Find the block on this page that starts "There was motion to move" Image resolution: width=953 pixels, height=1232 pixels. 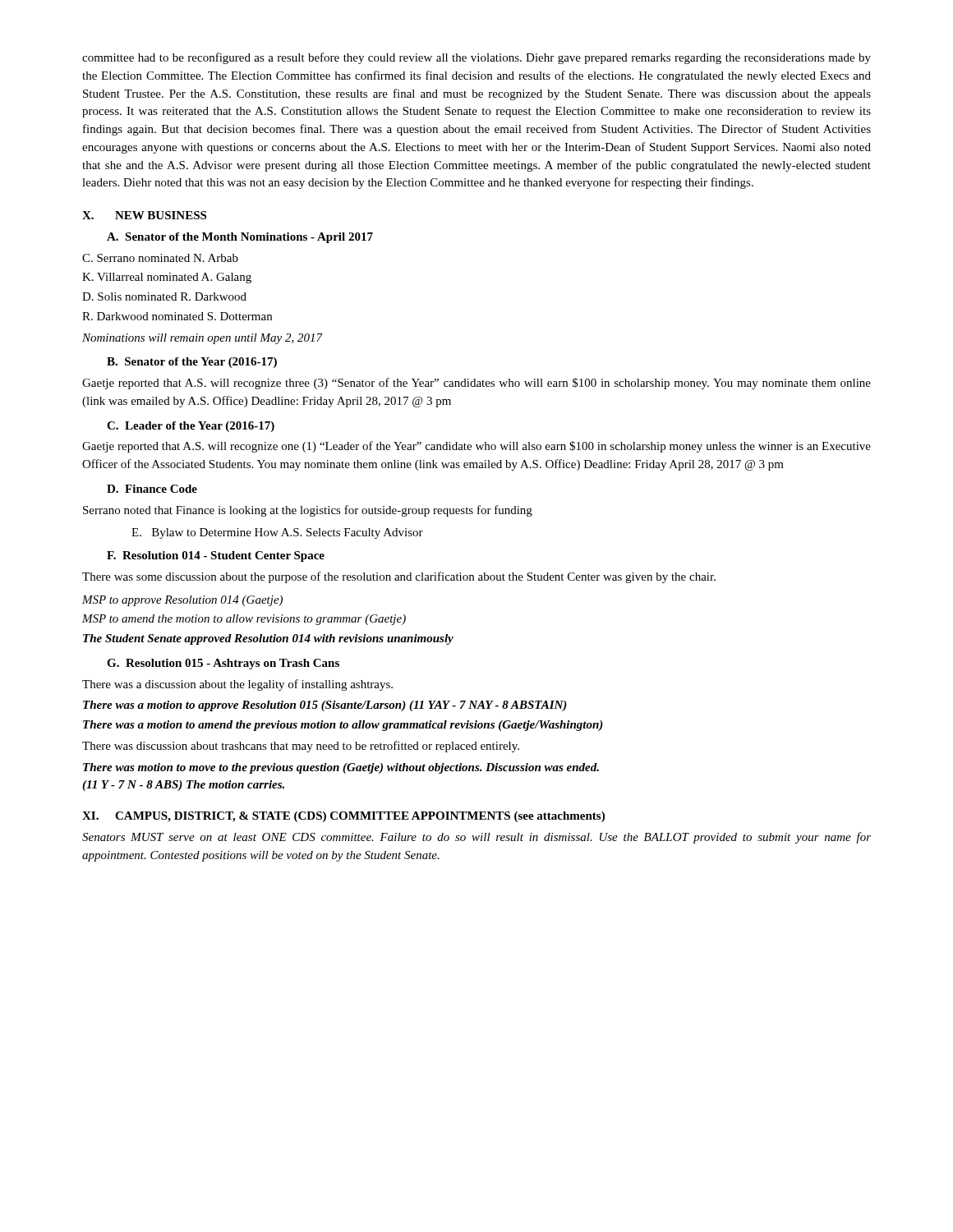pos(341,776)
